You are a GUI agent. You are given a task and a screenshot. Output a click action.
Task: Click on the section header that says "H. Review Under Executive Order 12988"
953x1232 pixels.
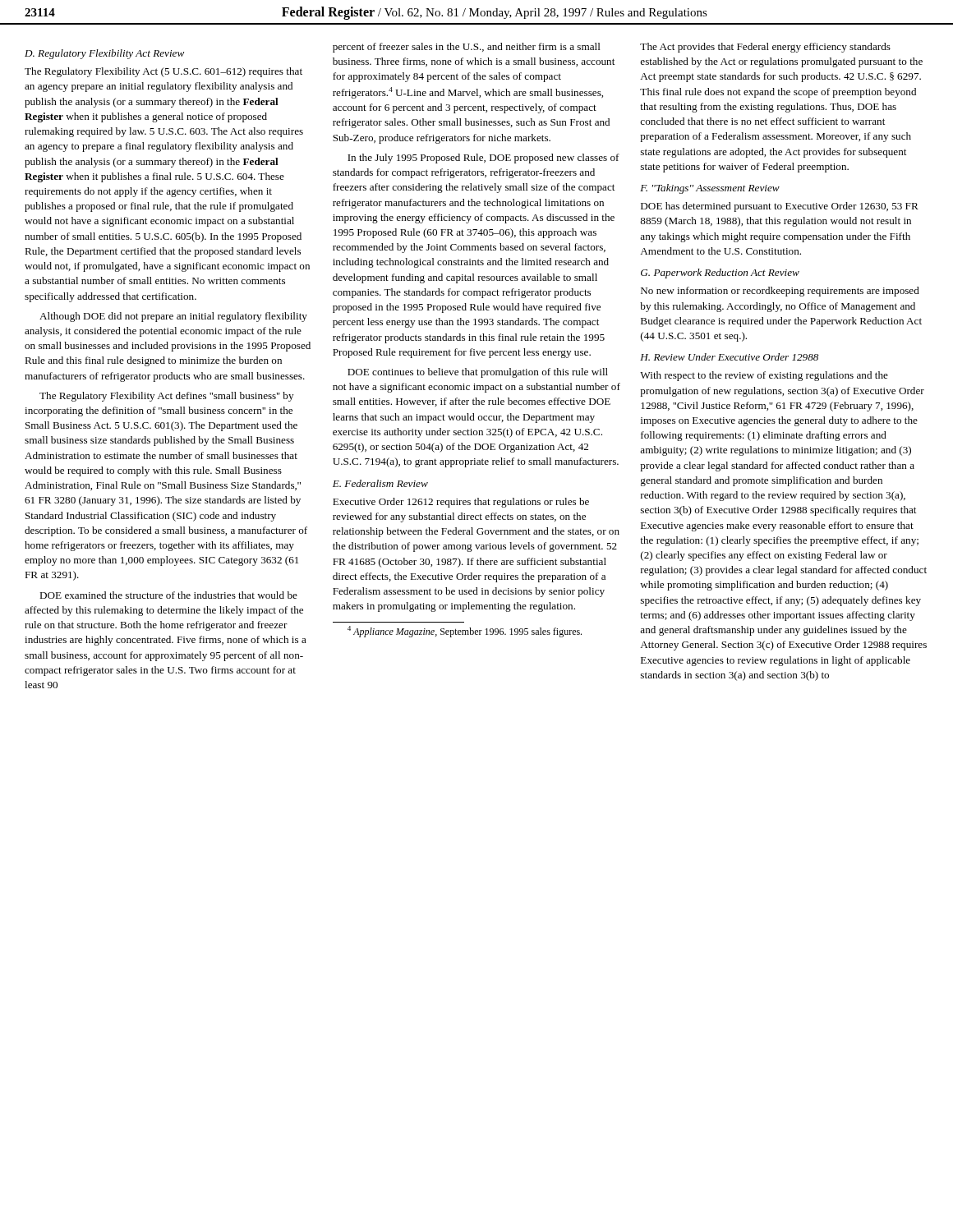(729, 357)
